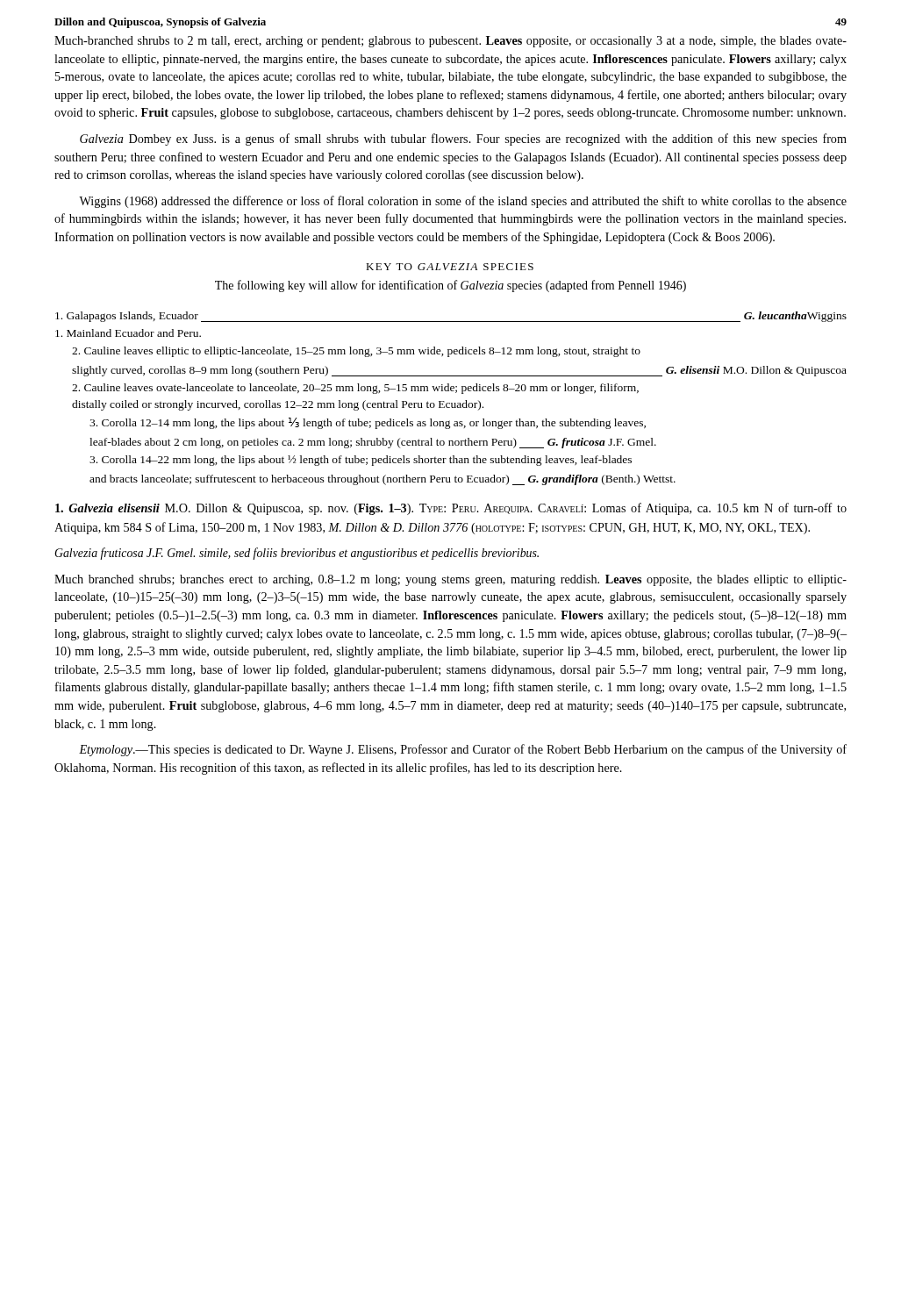Click the passage that begins "Galvezia fruticosa J.F. Gmel. simile, sed foliis"

[x=450, y=553]
